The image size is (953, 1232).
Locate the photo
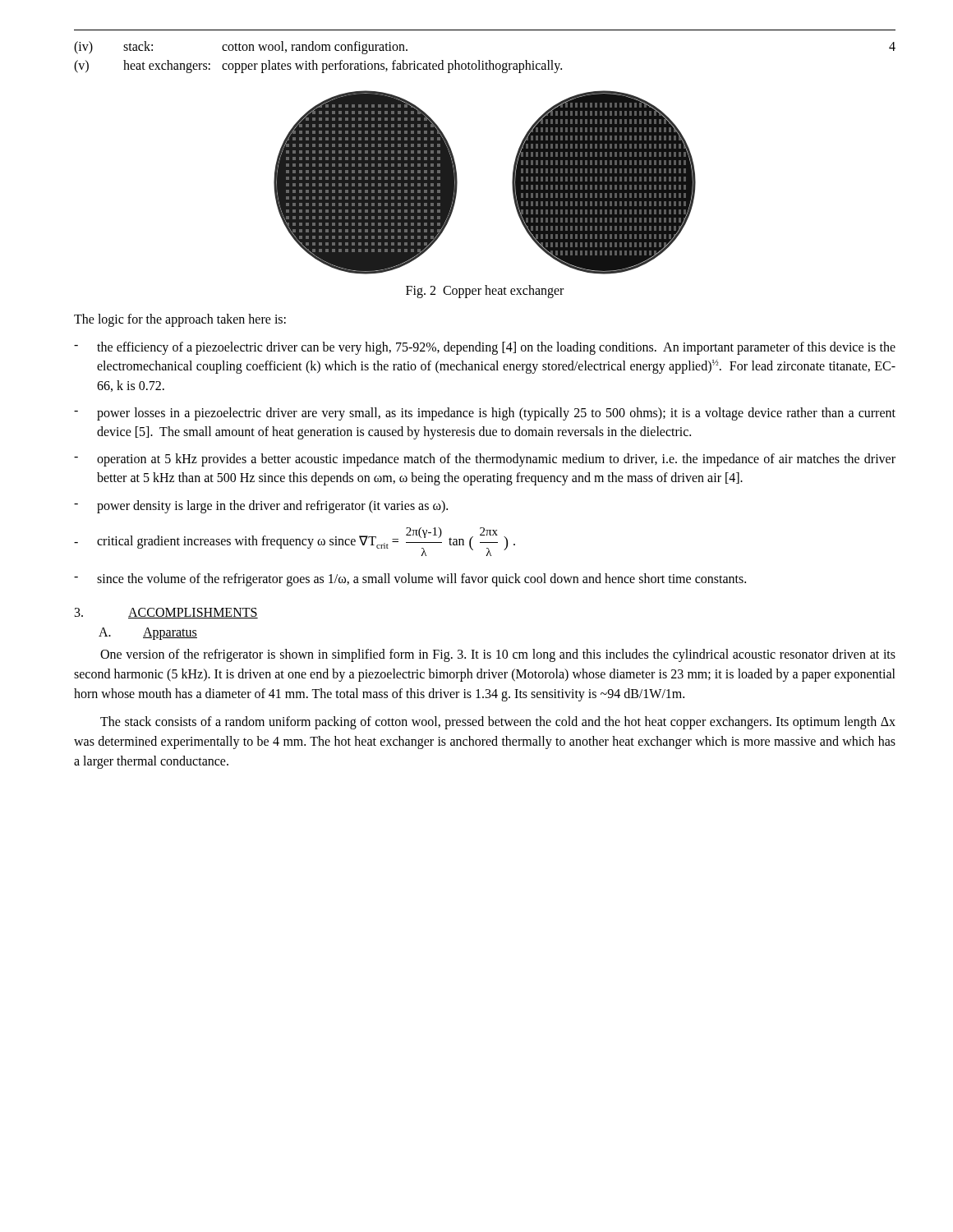tap(485, 193)
